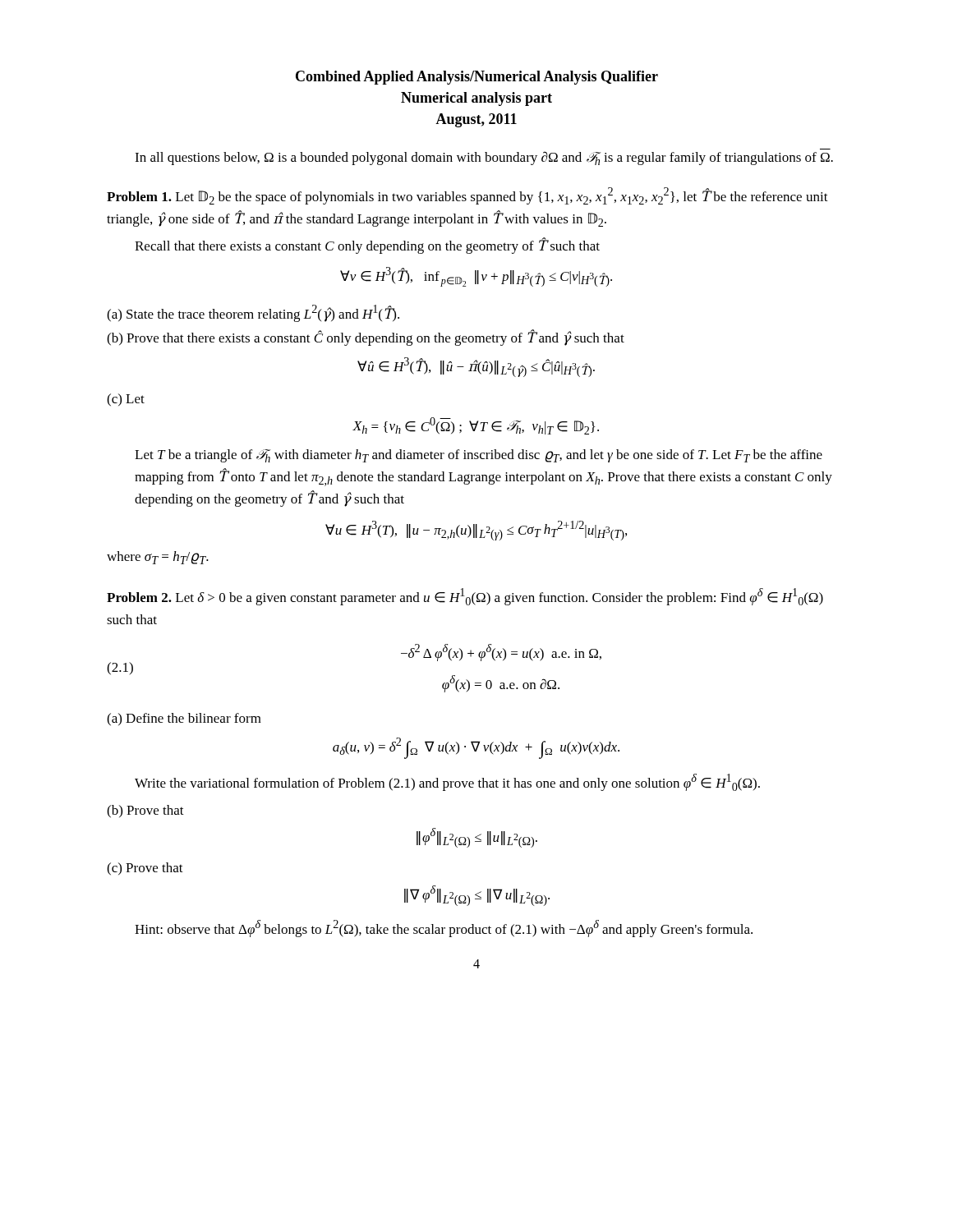The width and height of the screenshot is (953, 1232).
Task: Select the passage starting "(c) Let"
Action: pos(126,399)
